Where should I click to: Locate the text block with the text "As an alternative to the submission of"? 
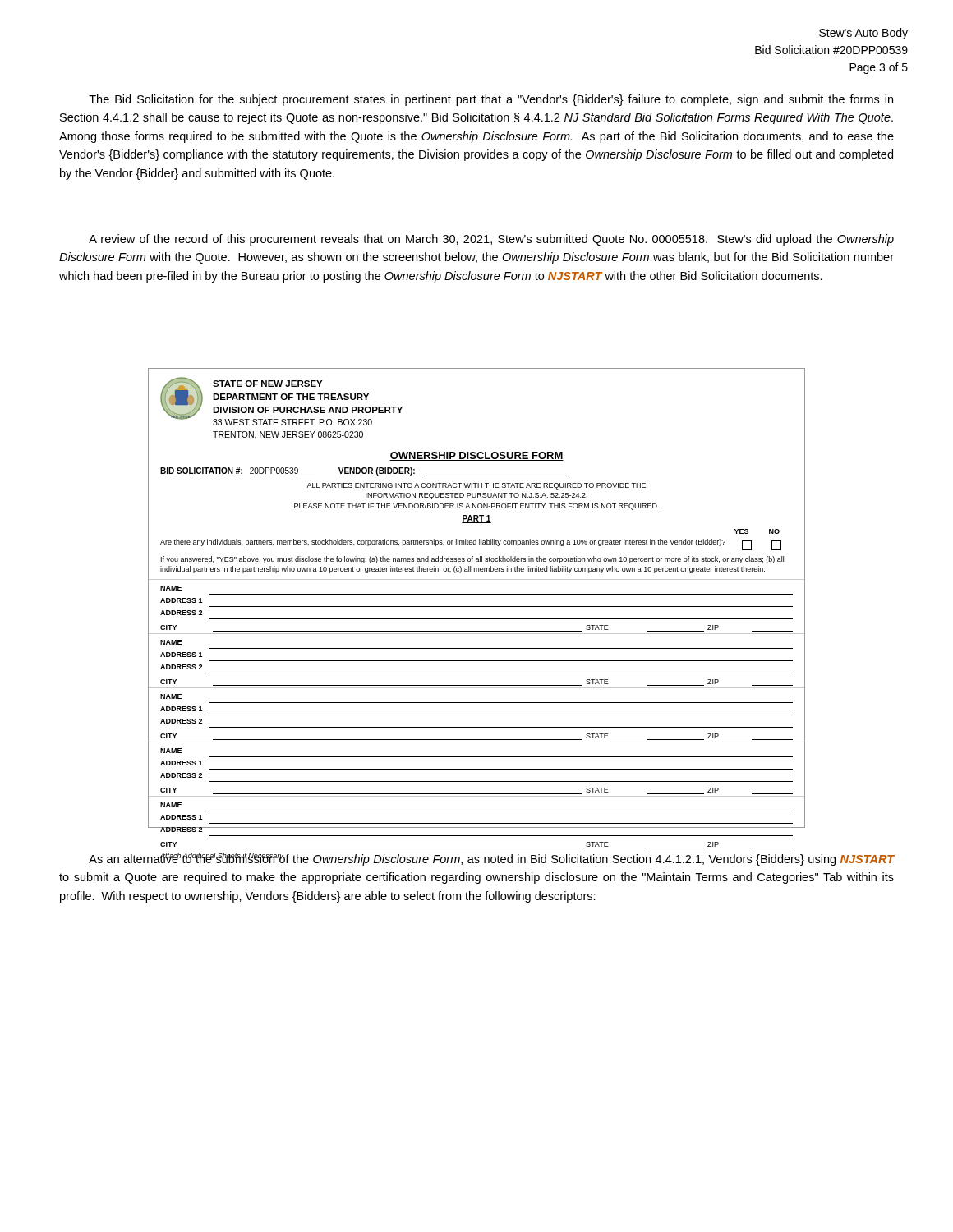coord(476,878)
